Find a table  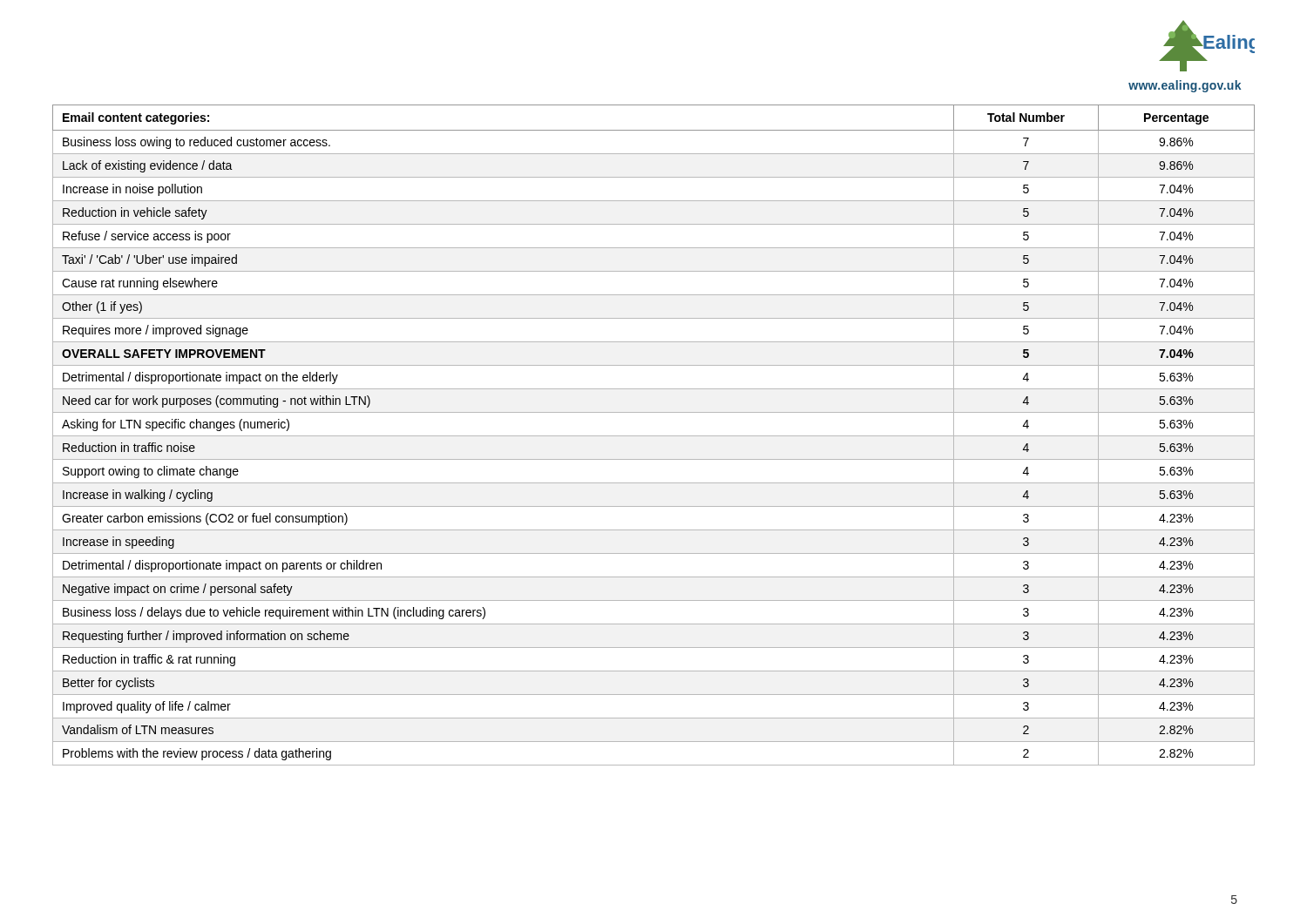point(654,435)
